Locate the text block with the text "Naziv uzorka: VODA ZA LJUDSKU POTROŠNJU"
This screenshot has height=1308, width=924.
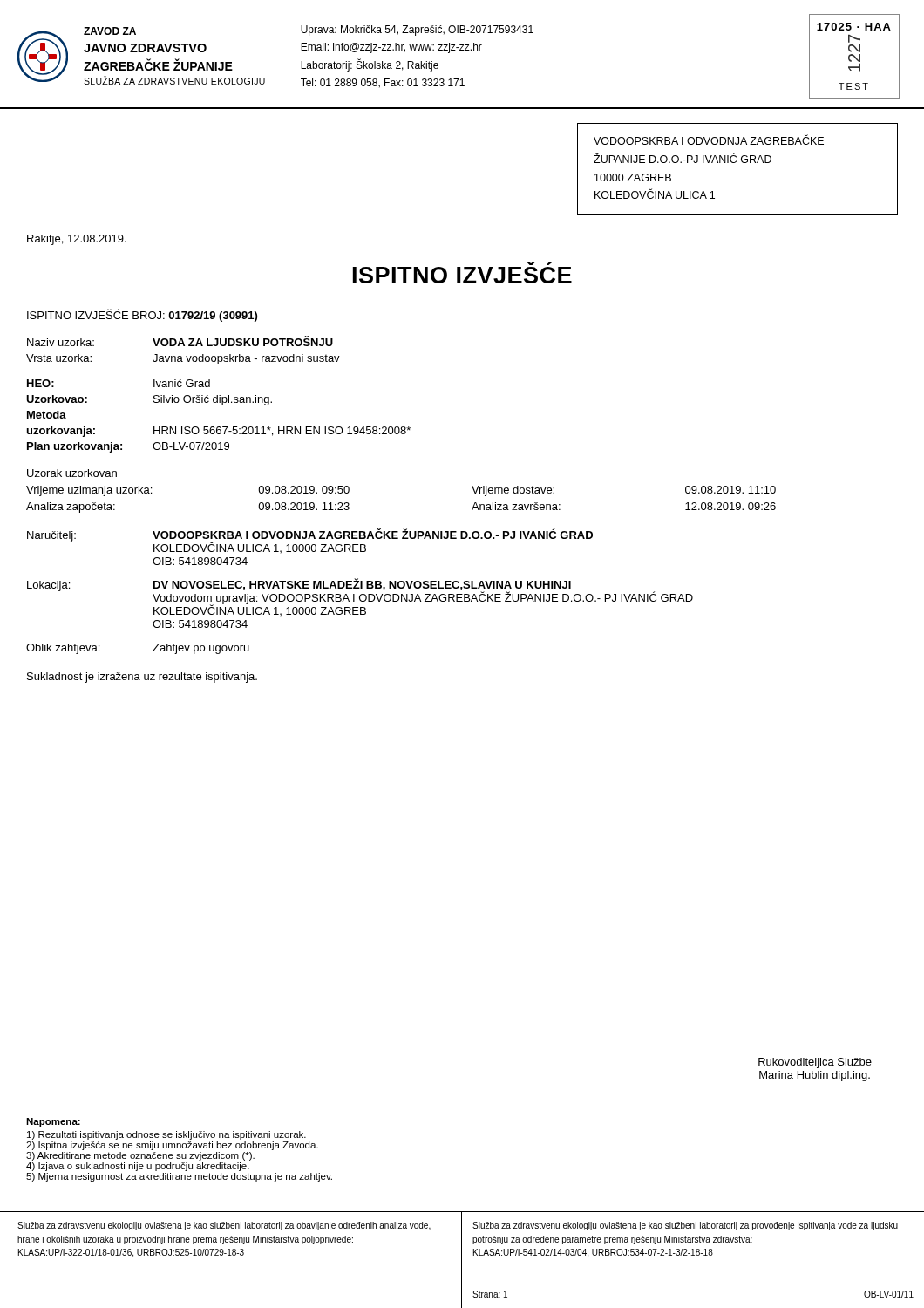click(180, 341)
